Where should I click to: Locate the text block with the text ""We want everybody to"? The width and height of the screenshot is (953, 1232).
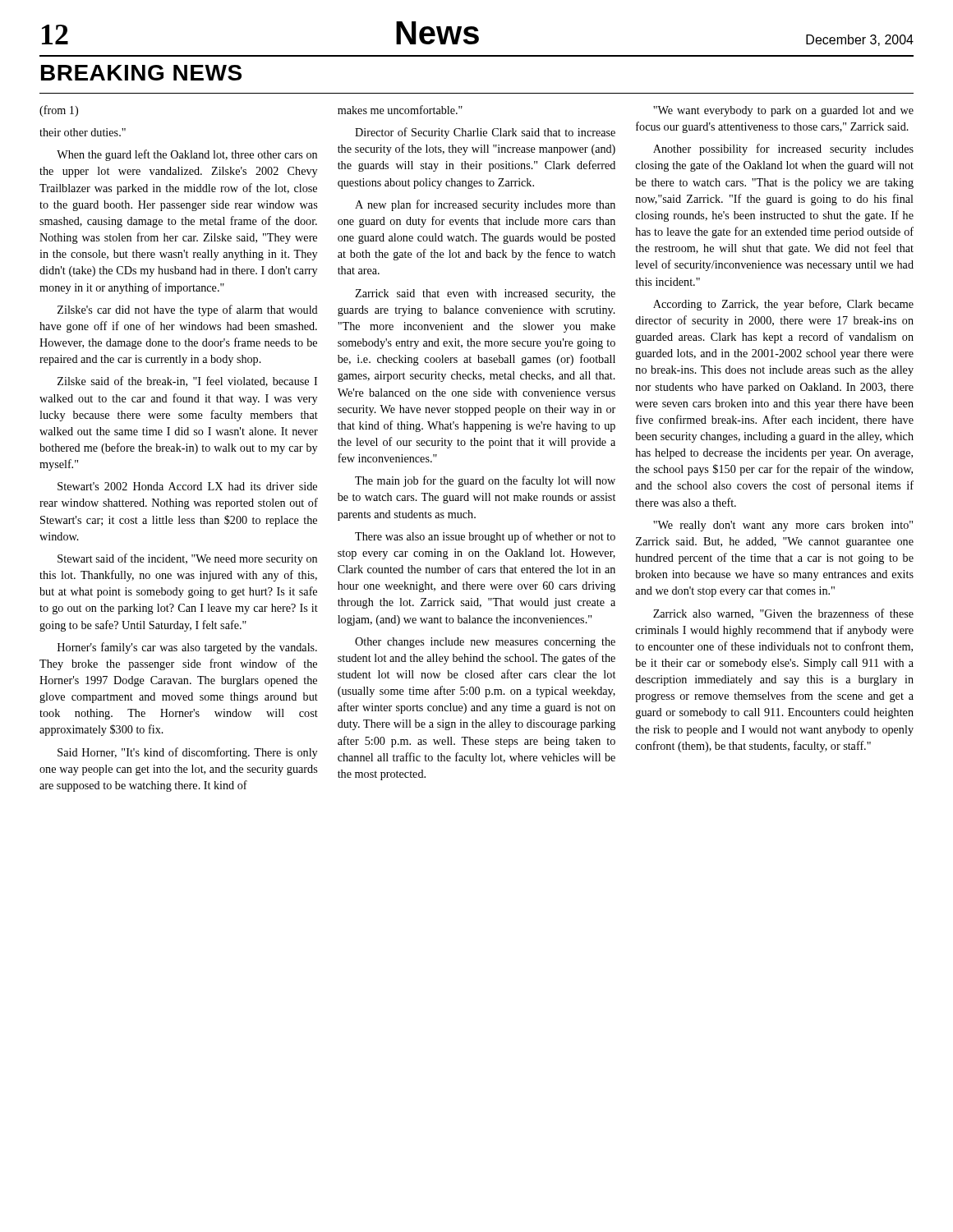(774, 428)
